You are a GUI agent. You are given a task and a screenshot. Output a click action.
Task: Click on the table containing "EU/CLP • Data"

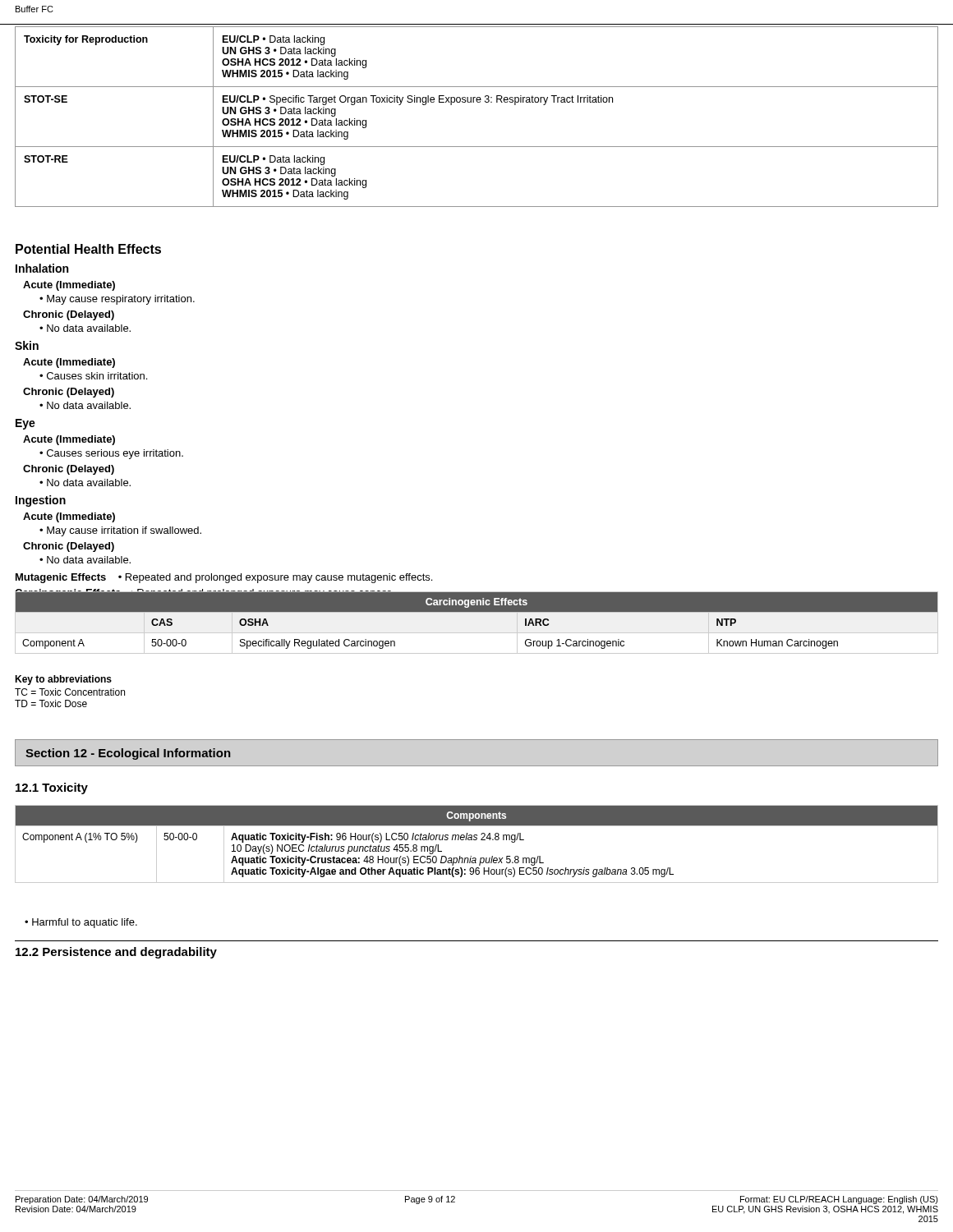pos(476,117)
